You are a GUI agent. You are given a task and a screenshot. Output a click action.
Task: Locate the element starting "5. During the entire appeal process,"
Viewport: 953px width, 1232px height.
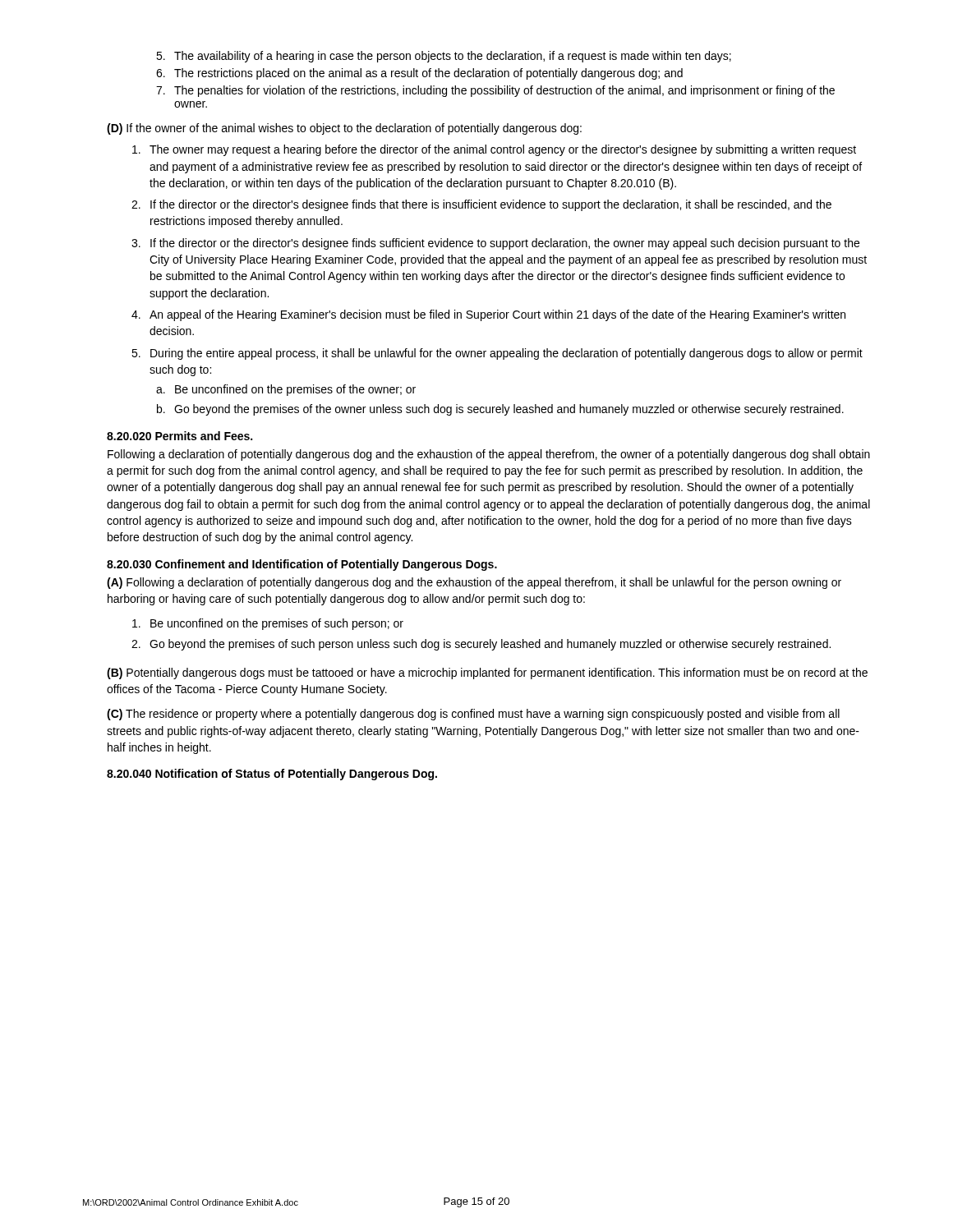501,361
